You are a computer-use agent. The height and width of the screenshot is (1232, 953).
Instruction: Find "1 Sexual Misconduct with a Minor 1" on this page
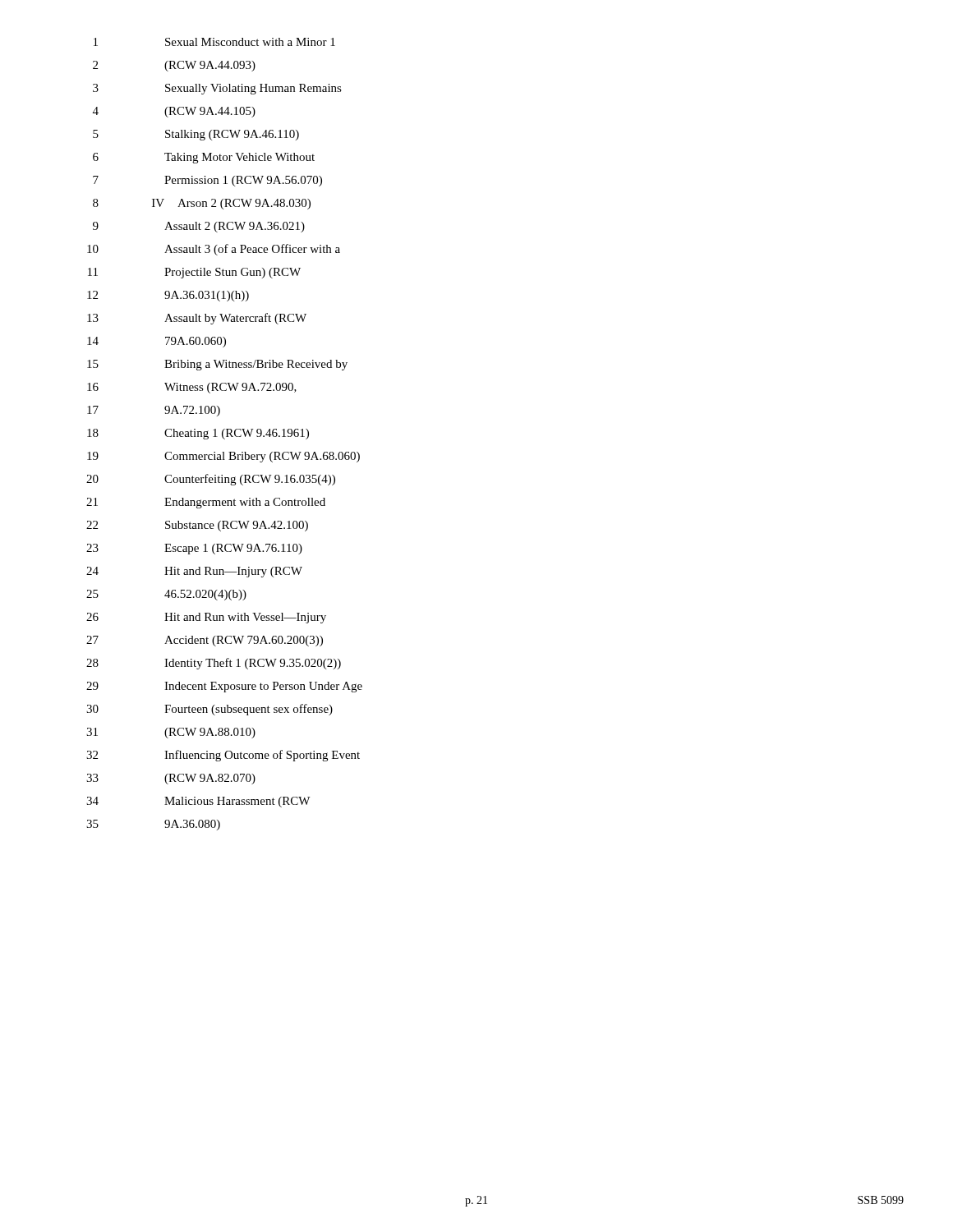pos(214,42)
